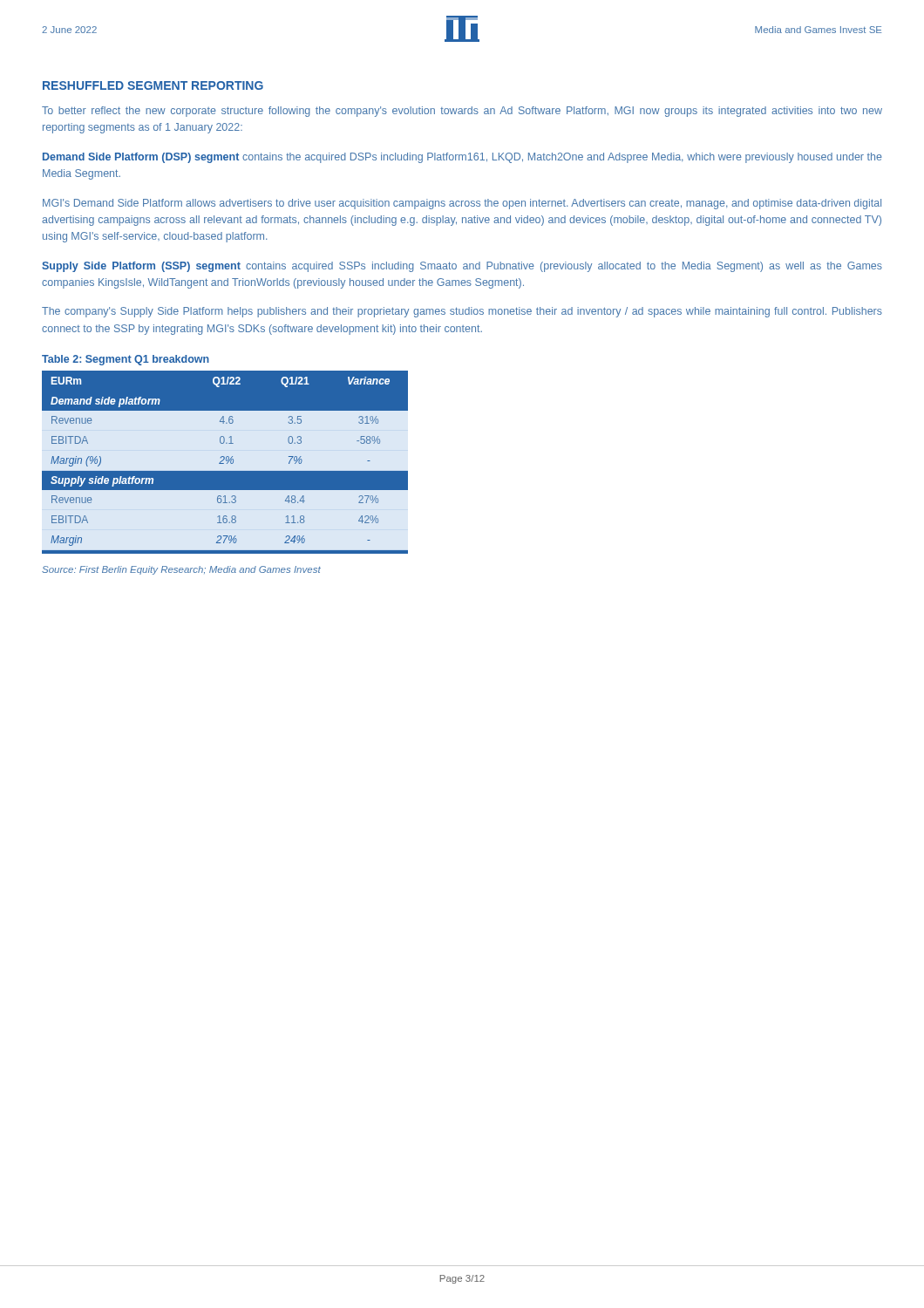Find the block on this page that starts "Supply Side Platform (SSP) segment"
This screenshot has height=1308, width=924.
pyautogui.click(x=462, y=274)
